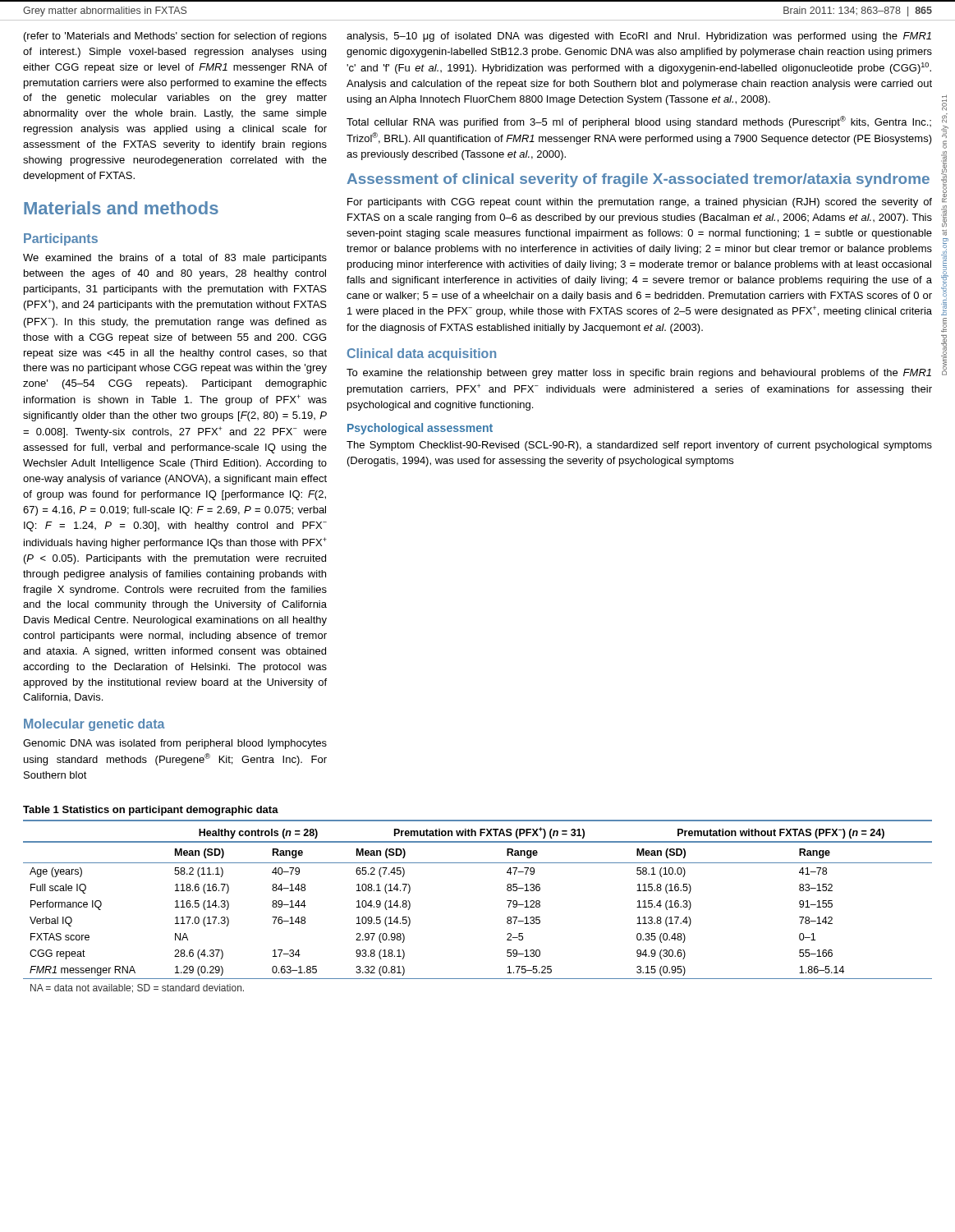Point to the caption beginning "Table 1 Statistics on participant demographic"
This screenshot has height=1232, width=955.
click(x=150, y=810)
